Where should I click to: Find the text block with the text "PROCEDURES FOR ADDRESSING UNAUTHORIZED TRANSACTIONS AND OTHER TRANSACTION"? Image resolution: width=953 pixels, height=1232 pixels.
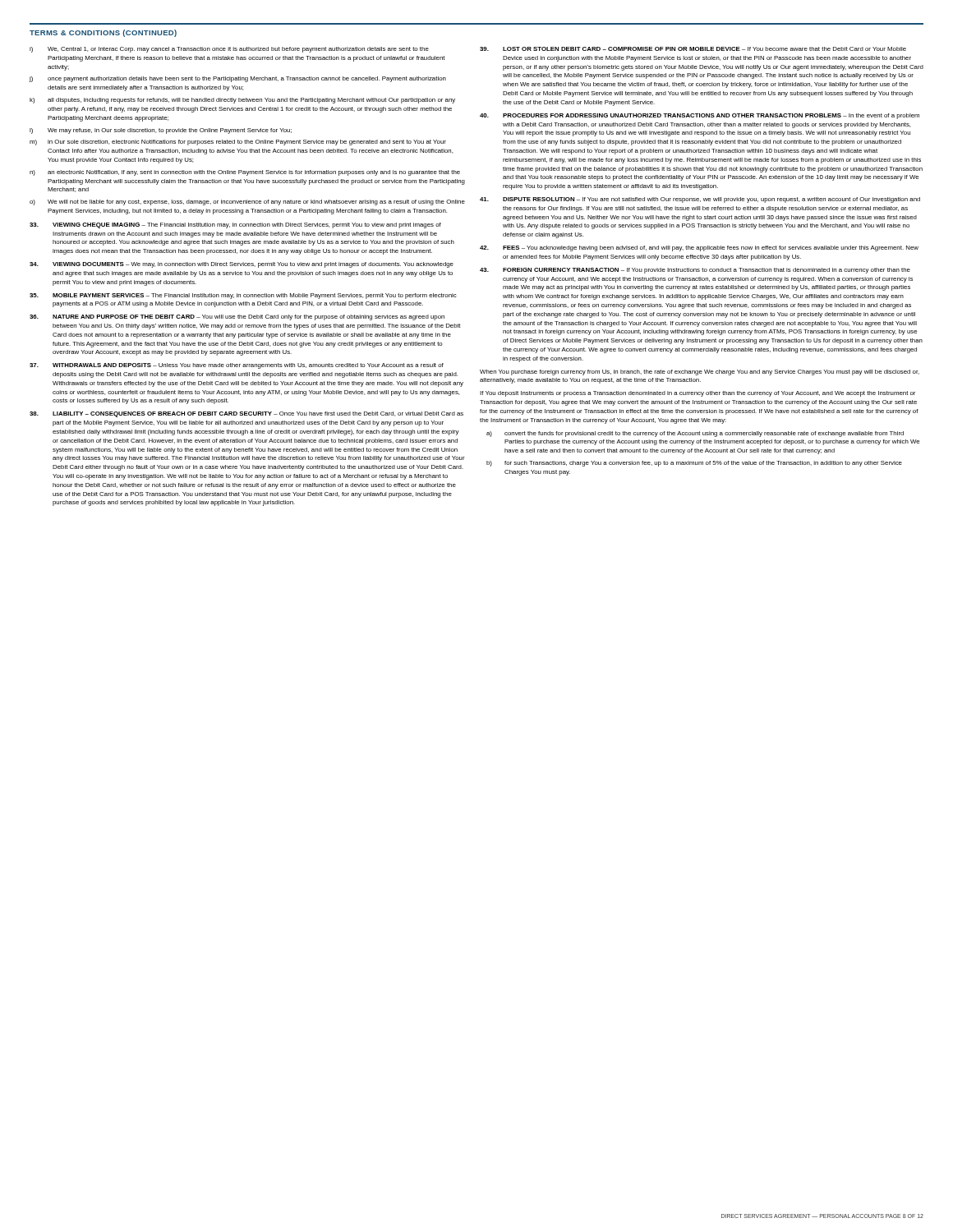tap(702, 151)
